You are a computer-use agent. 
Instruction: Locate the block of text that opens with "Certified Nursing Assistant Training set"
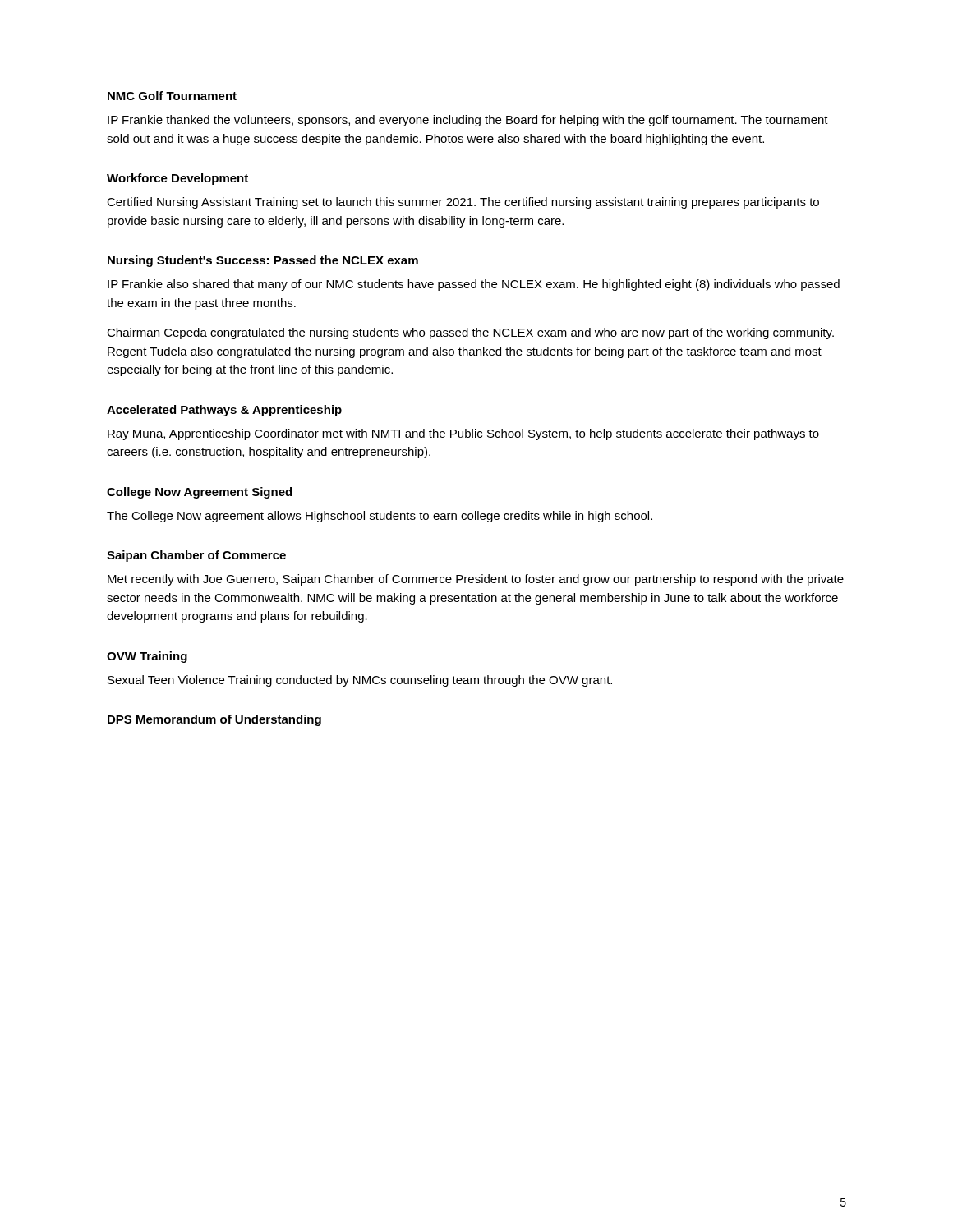(x=463, y=211)
